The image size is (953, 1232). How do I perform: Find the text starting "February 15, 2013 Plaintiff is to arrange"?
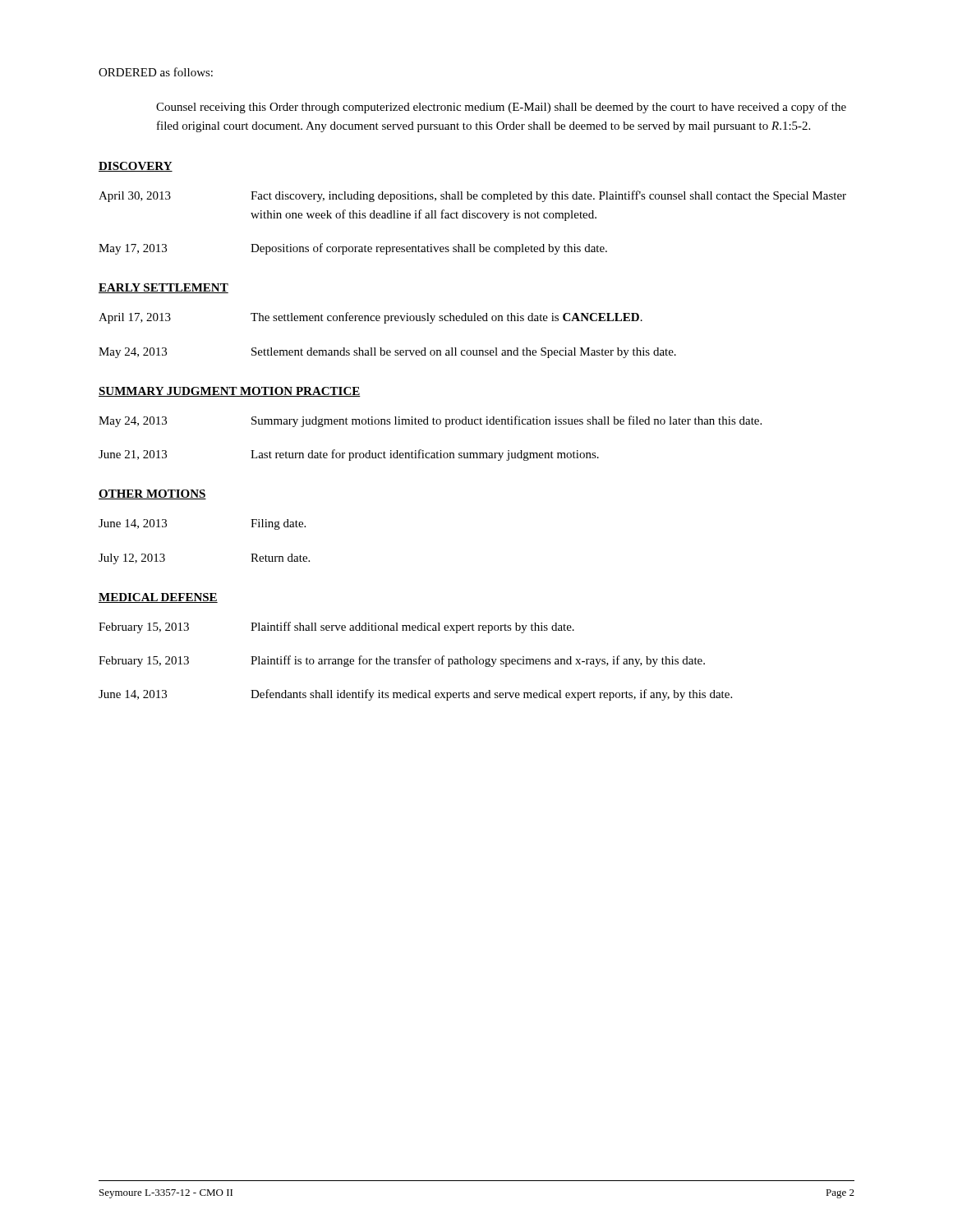click(x=476, y=661)
